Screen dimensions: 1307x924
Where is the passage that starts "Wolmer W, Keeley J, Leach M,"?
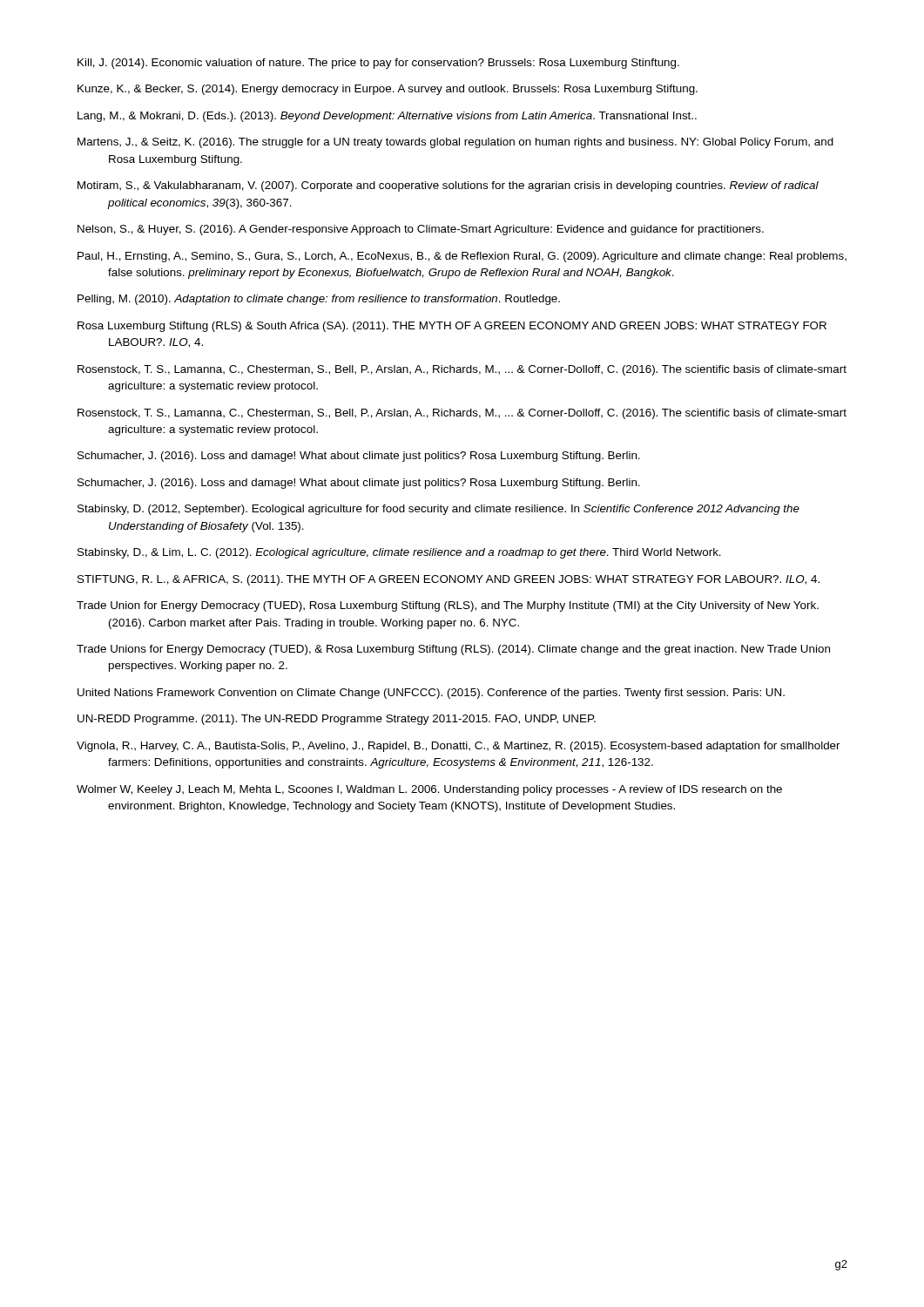[430, 797]
